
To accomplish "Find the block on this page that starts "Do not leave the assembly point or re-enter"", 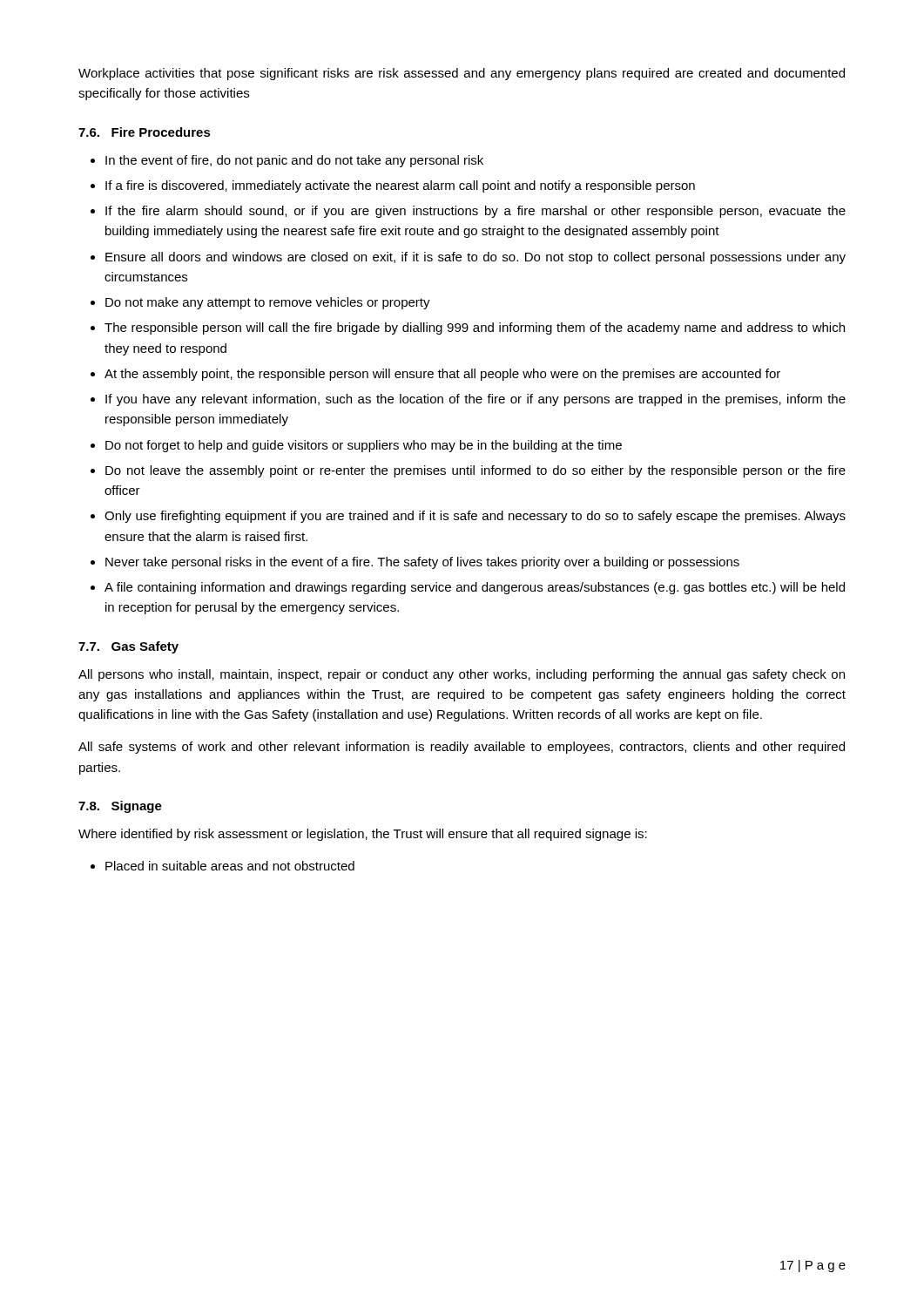I will click(x=475, y=480).
